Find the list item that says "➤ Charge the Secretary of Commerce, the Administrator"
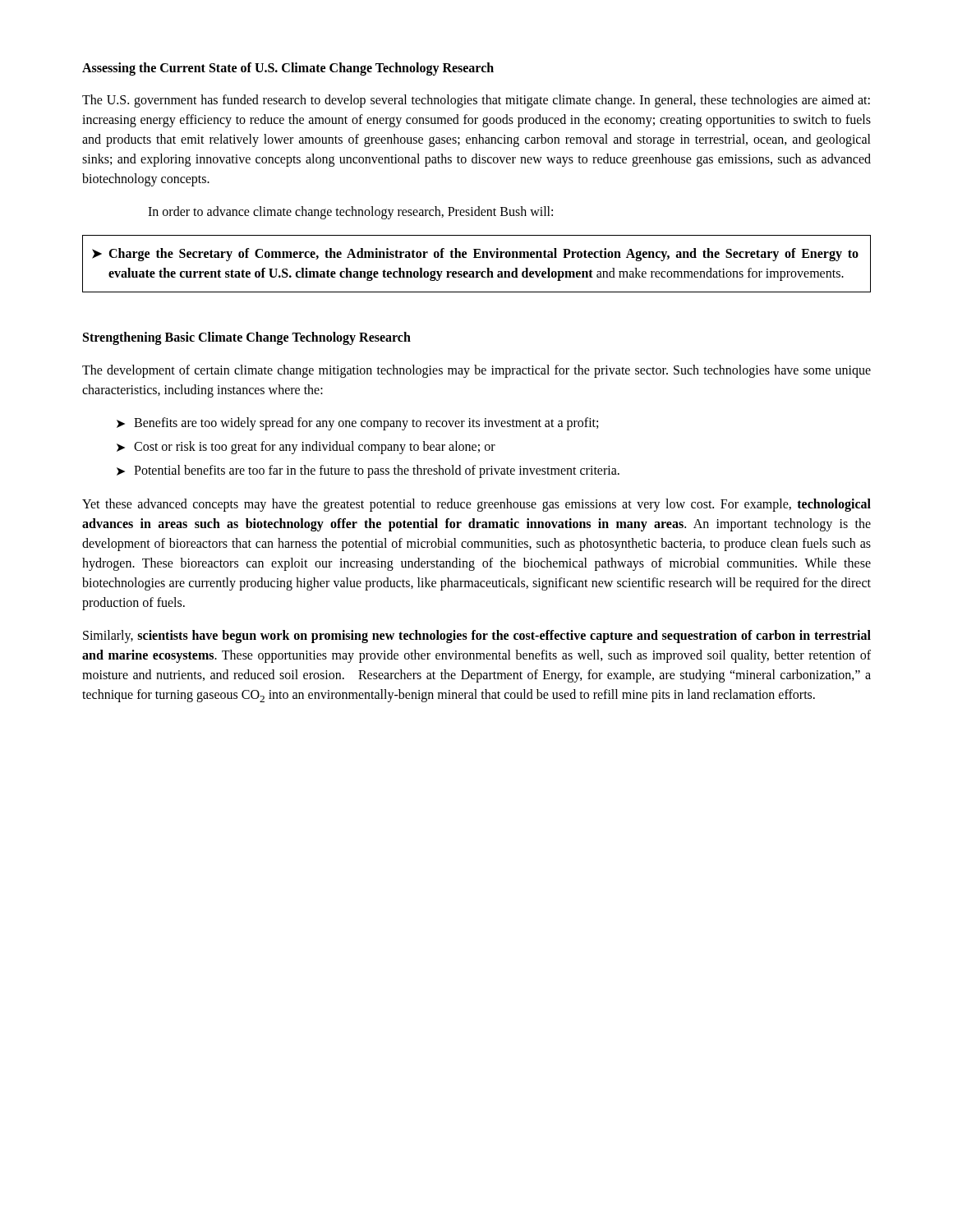This screenshot has height=1232, width=953. click(x=475, y=264)
